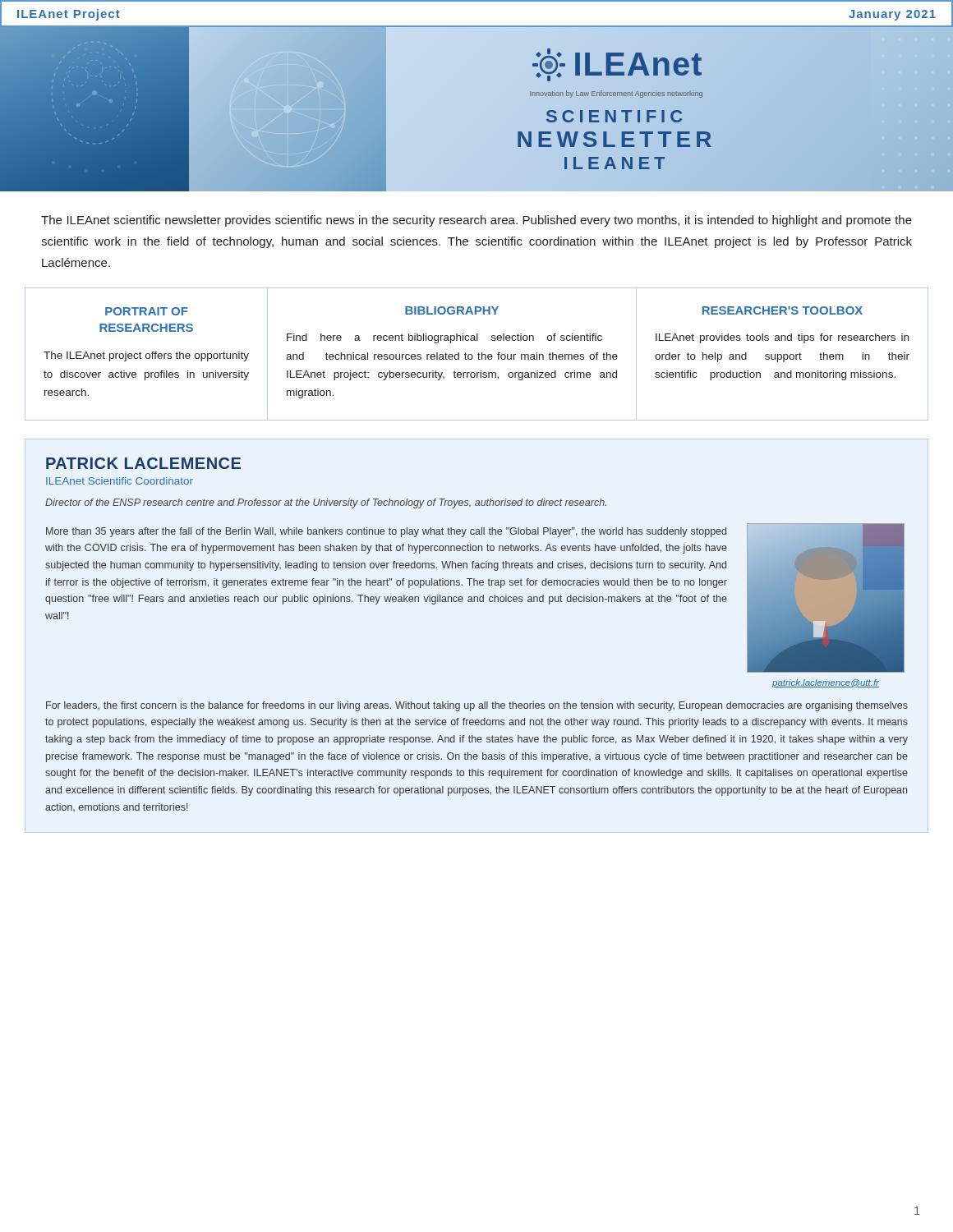Find the block on this page that starts "The ILEAnet project offers the opportunity"
The width and height of the screenshot is (953, 1232).
(146, 374)
